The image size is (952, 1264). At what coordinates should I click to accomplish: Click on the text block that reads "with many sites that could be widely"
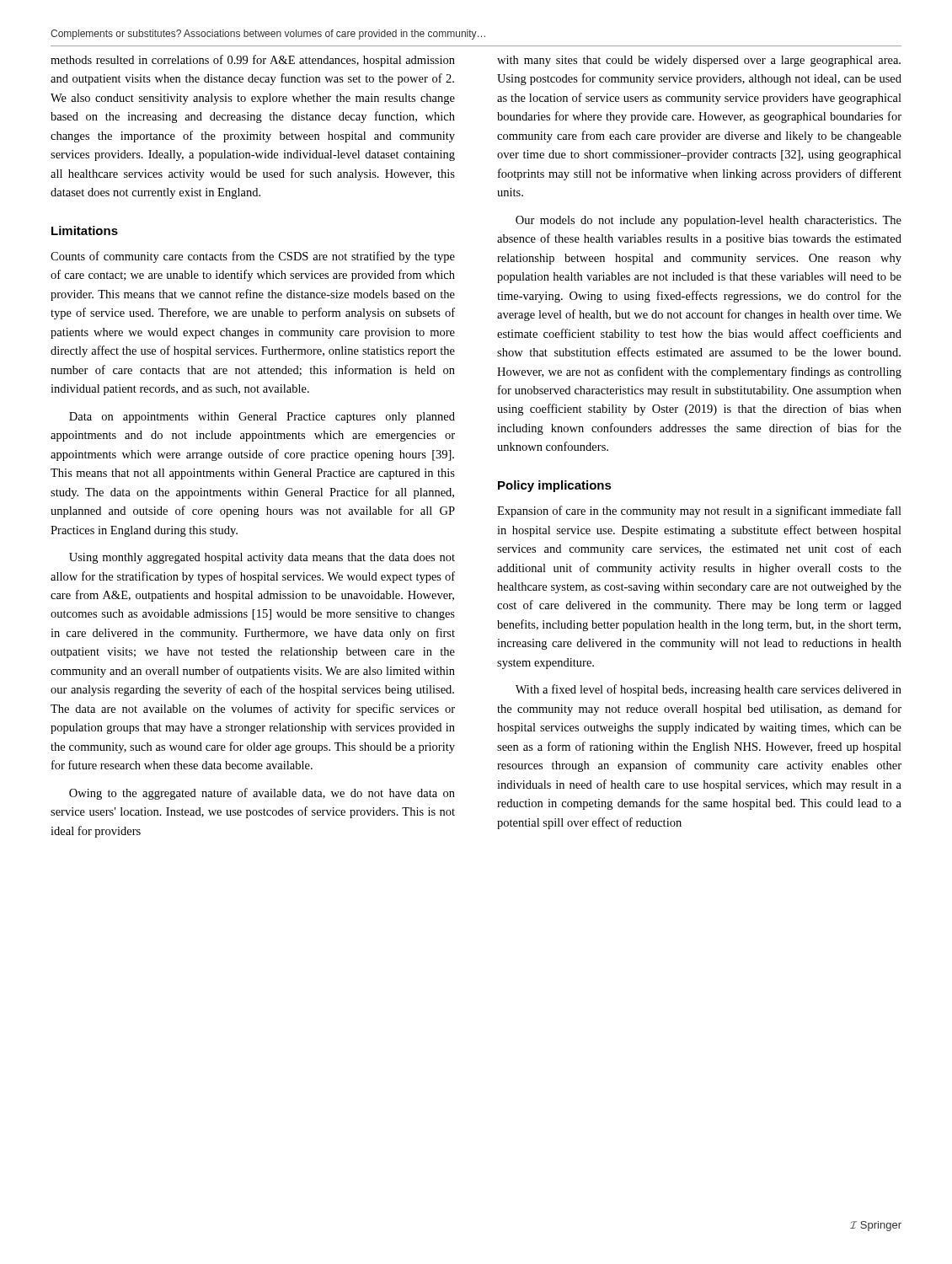(x=699, y=254)
